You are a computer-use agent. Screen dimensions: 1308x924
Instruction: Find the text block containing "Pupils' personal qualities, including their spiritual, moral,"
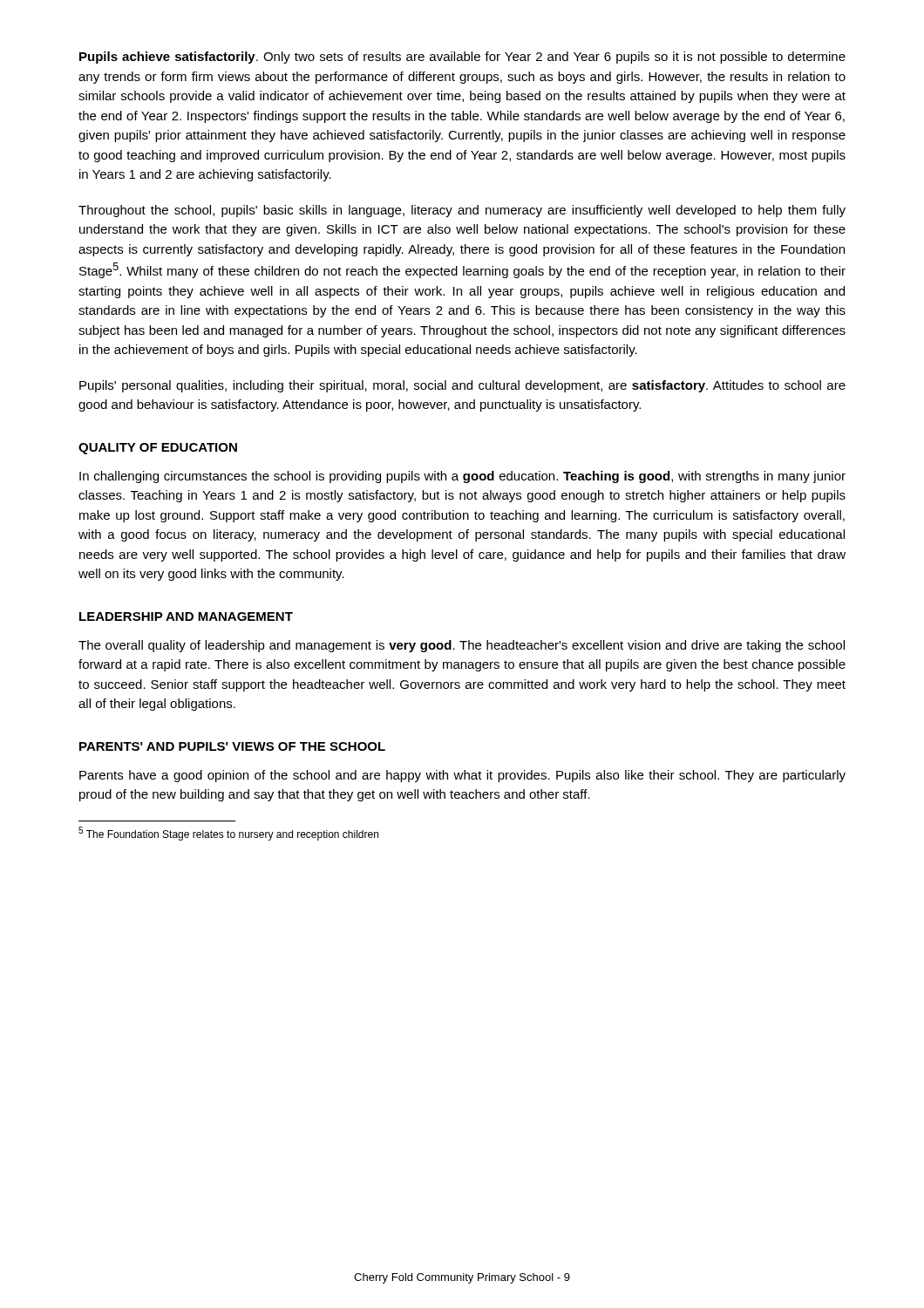tap(462, 394)
